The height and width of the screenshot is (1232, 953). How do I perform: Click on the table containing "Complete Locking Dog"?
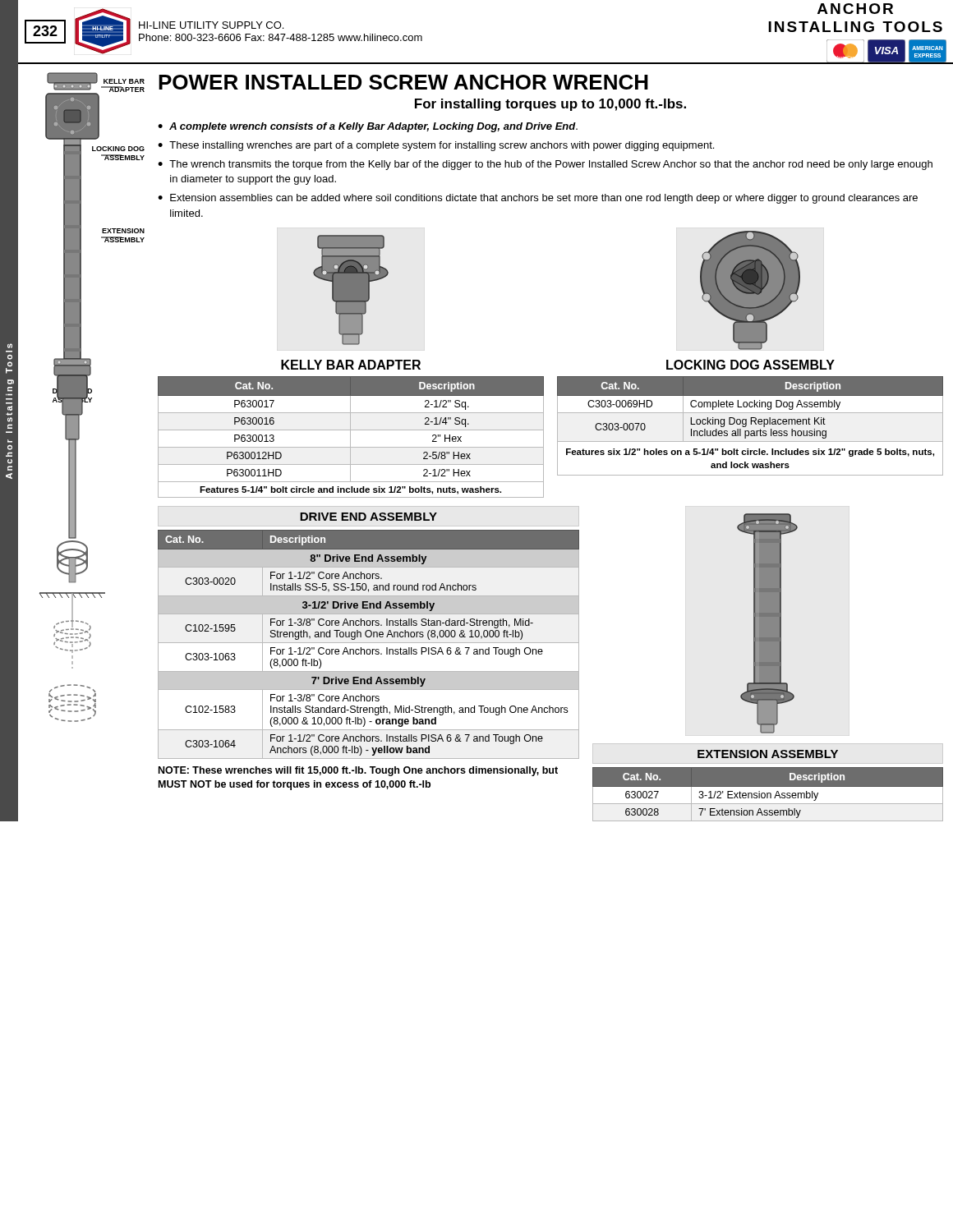[x=750, y=426]
